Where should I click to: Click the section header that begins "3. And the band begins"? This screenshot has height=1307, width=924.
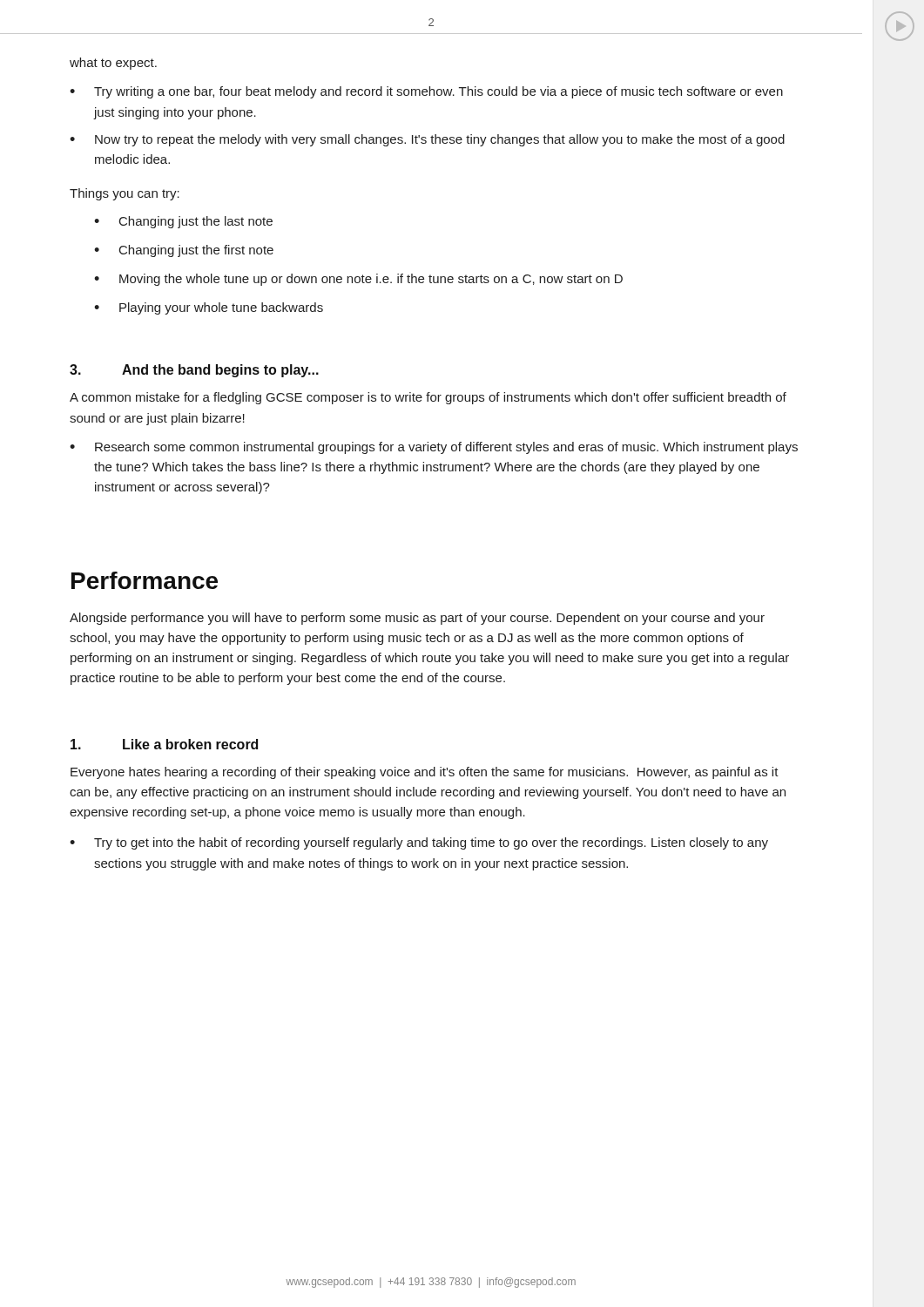(x=194, y=371)
